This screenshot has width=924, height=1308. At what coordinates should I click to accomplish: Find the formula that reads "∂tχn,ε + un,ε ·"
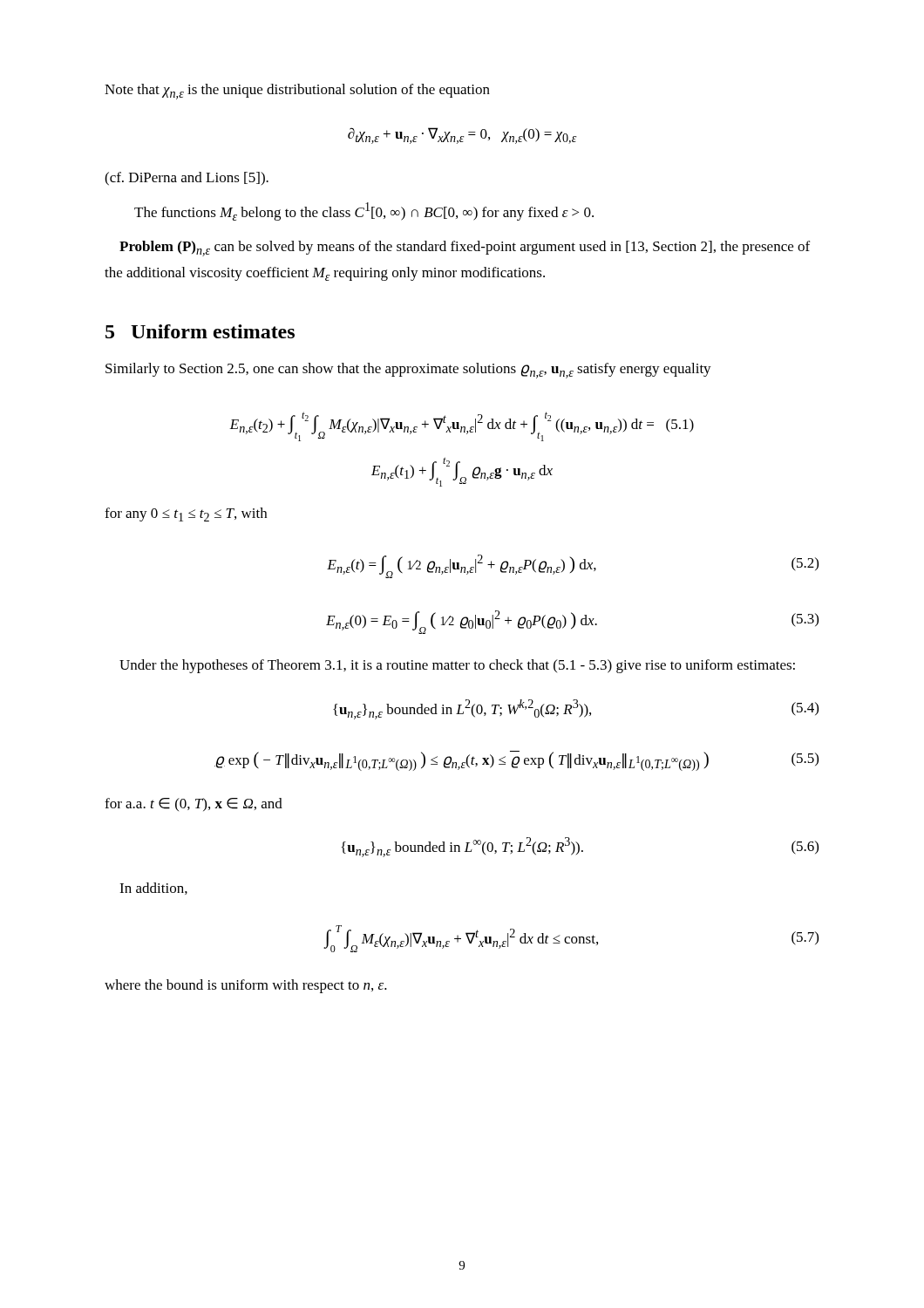(x=462, y=136)
